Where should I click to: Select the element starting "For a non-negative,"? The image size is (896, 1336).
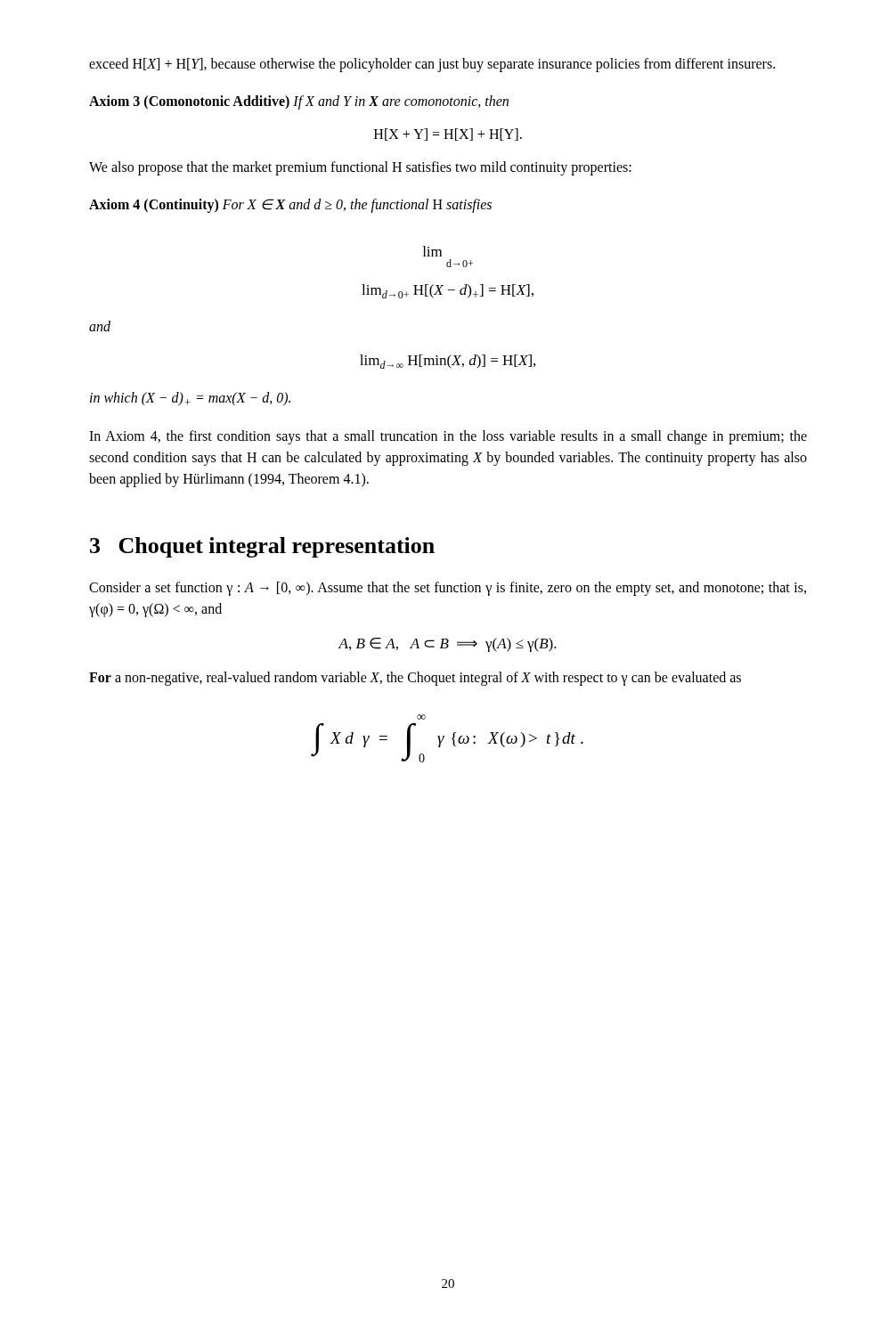coord(448,678)
